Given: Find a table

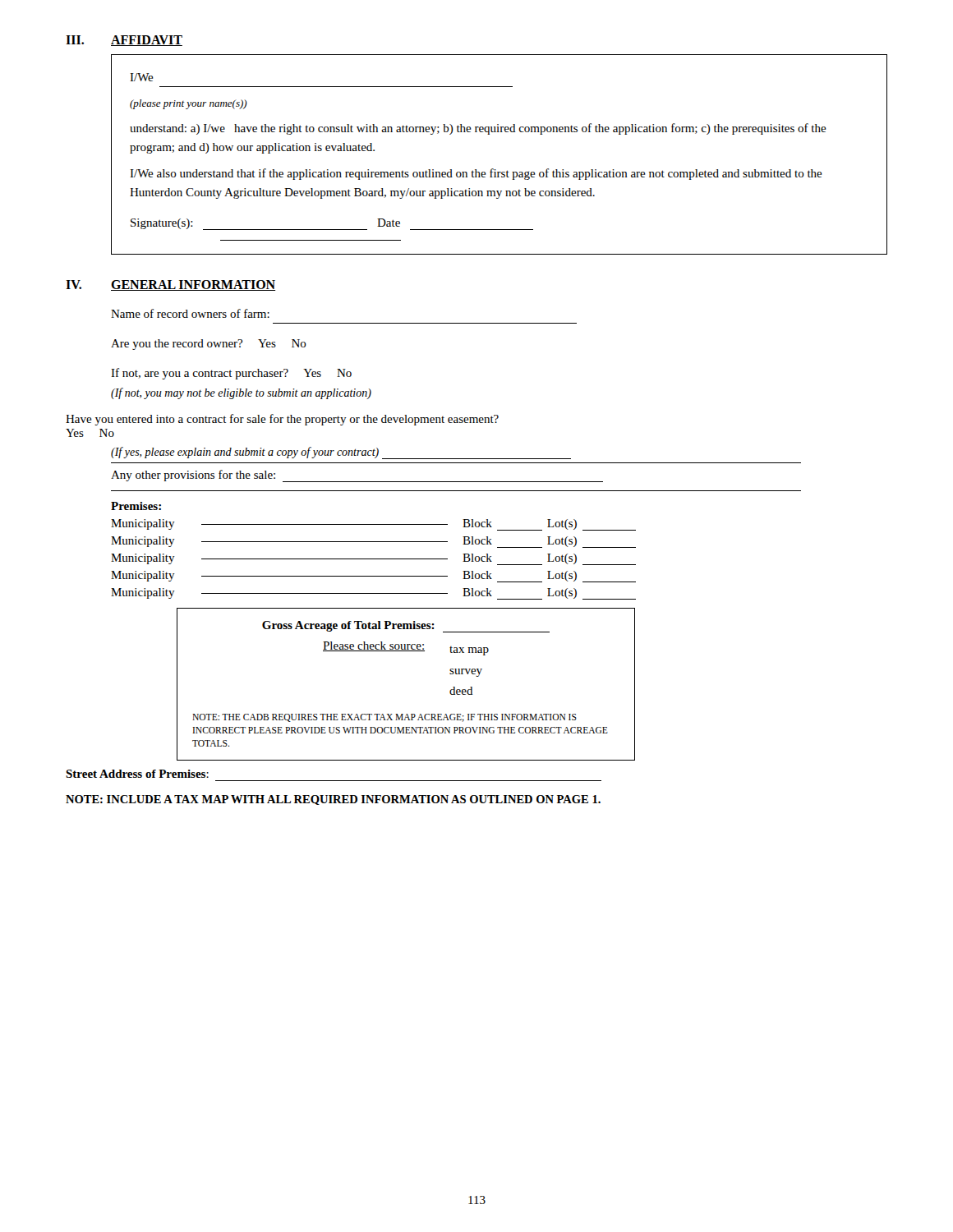Looking at the screenshot, I should pos(406,684).
